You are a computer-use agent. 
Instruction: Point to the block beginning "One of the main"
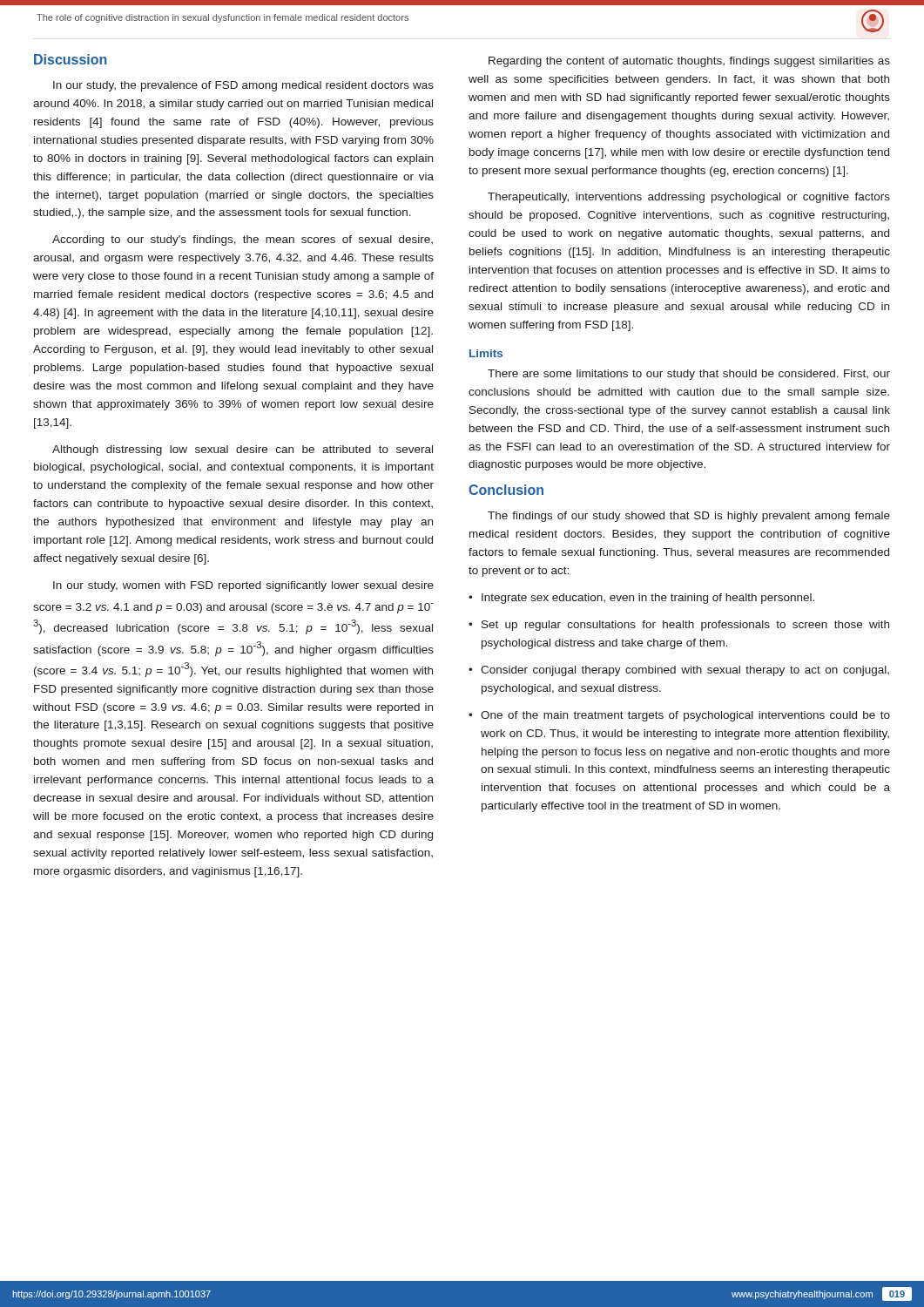(x=679, y=761)
